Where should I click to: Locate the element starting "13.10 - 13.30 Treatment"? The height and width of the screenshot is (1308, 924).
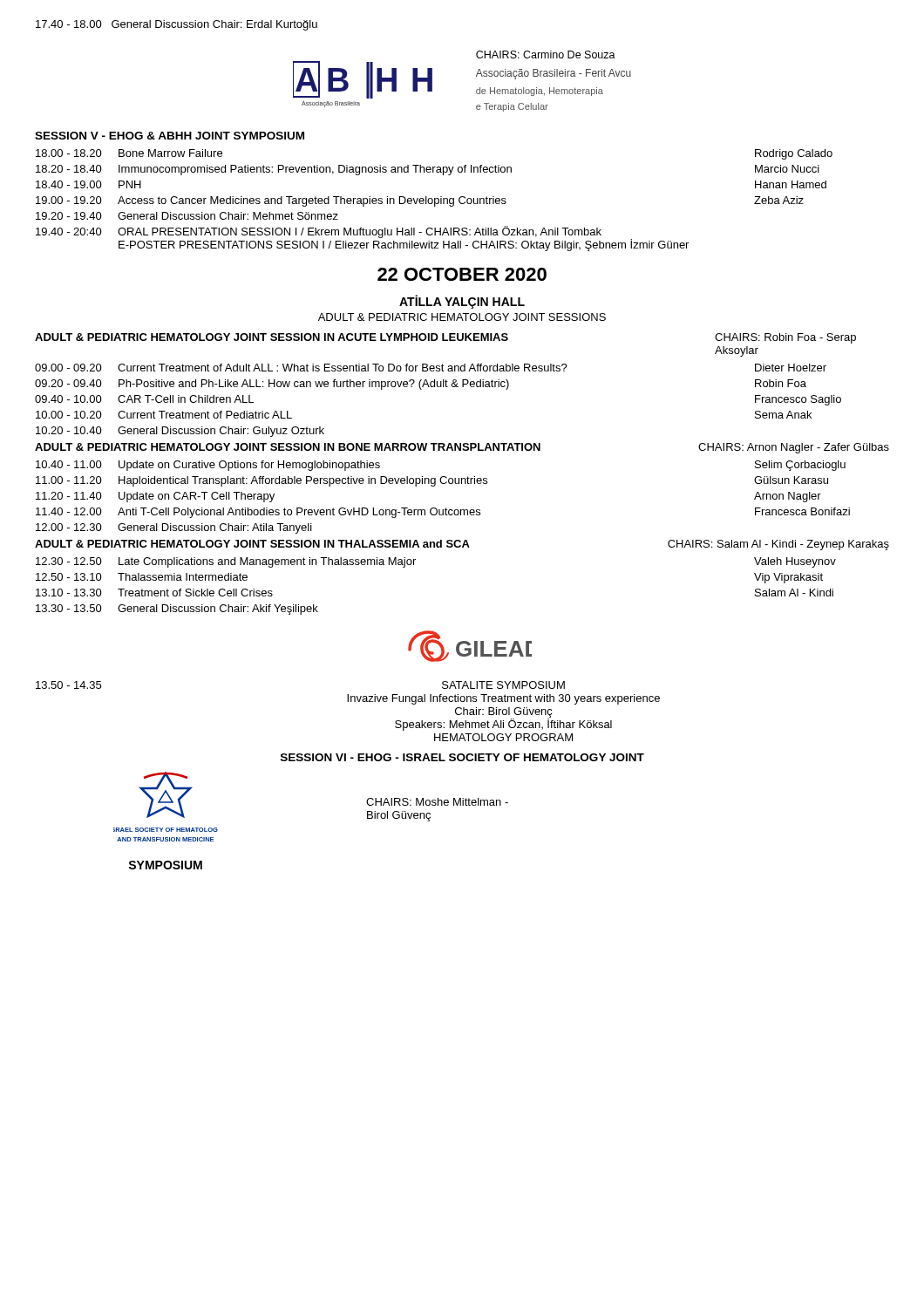[76, 593]
